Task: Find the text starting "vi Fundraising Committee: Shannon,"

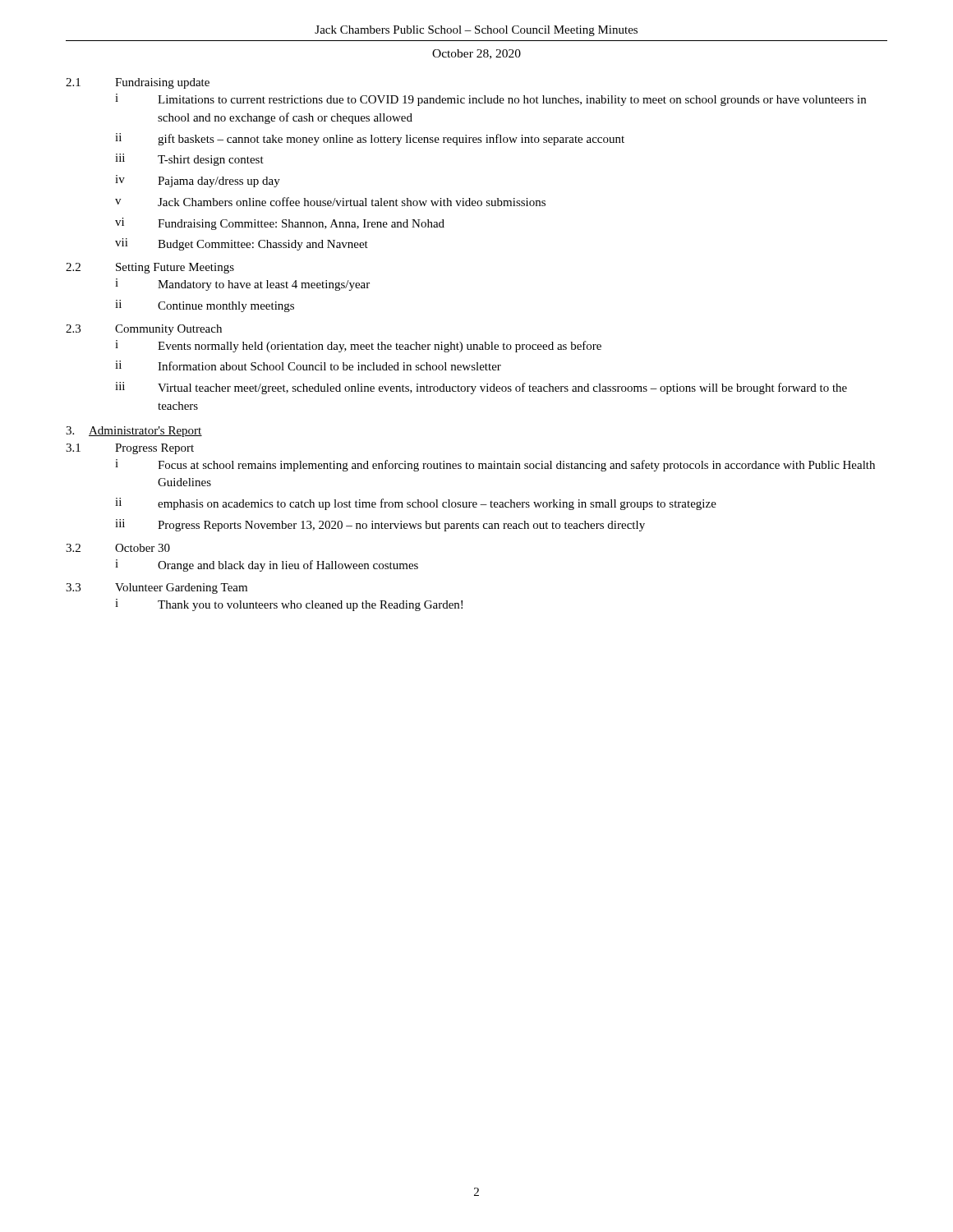Action: 280,224
